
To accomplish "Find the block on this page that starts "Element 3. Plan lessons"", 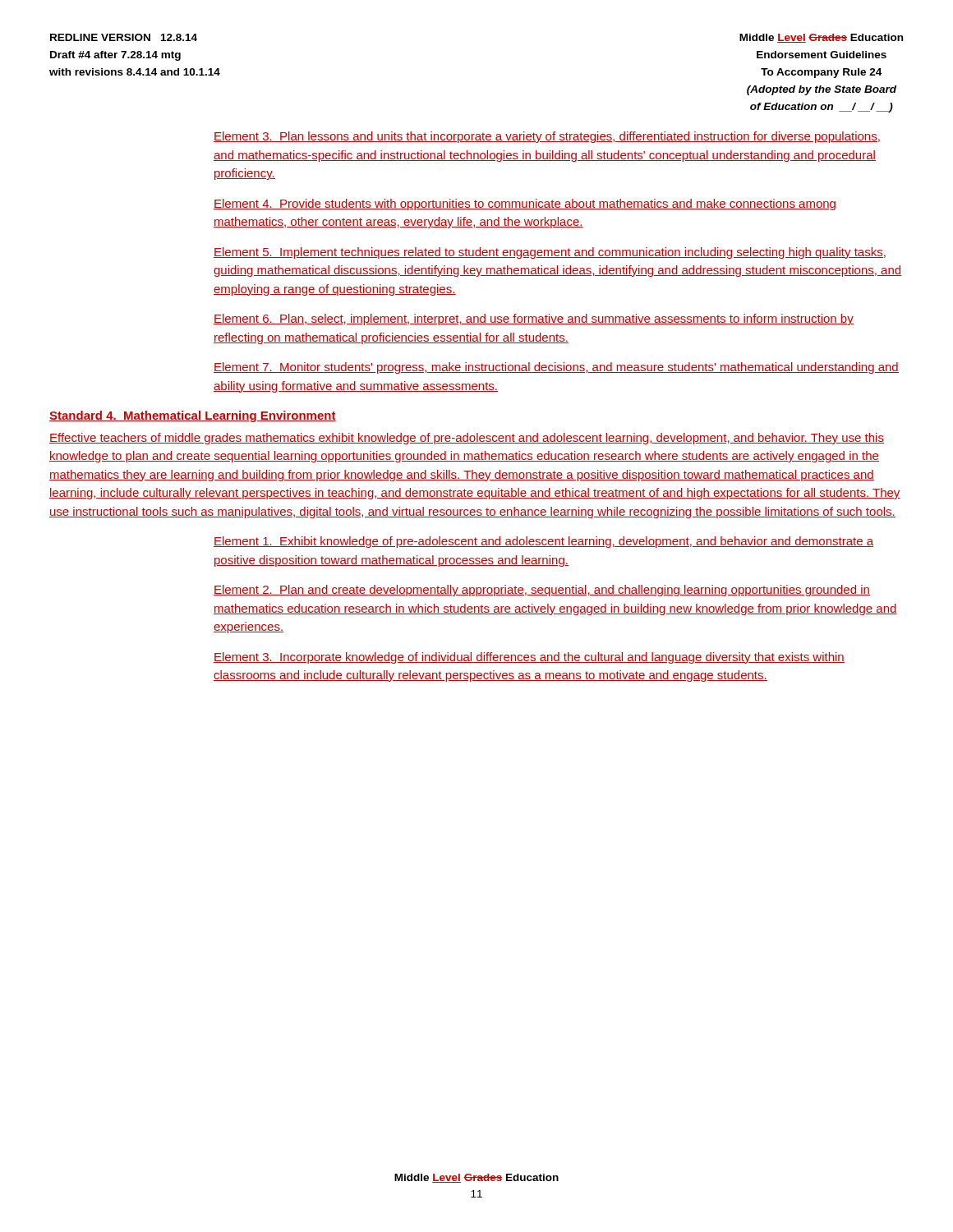I will (547, 154).
